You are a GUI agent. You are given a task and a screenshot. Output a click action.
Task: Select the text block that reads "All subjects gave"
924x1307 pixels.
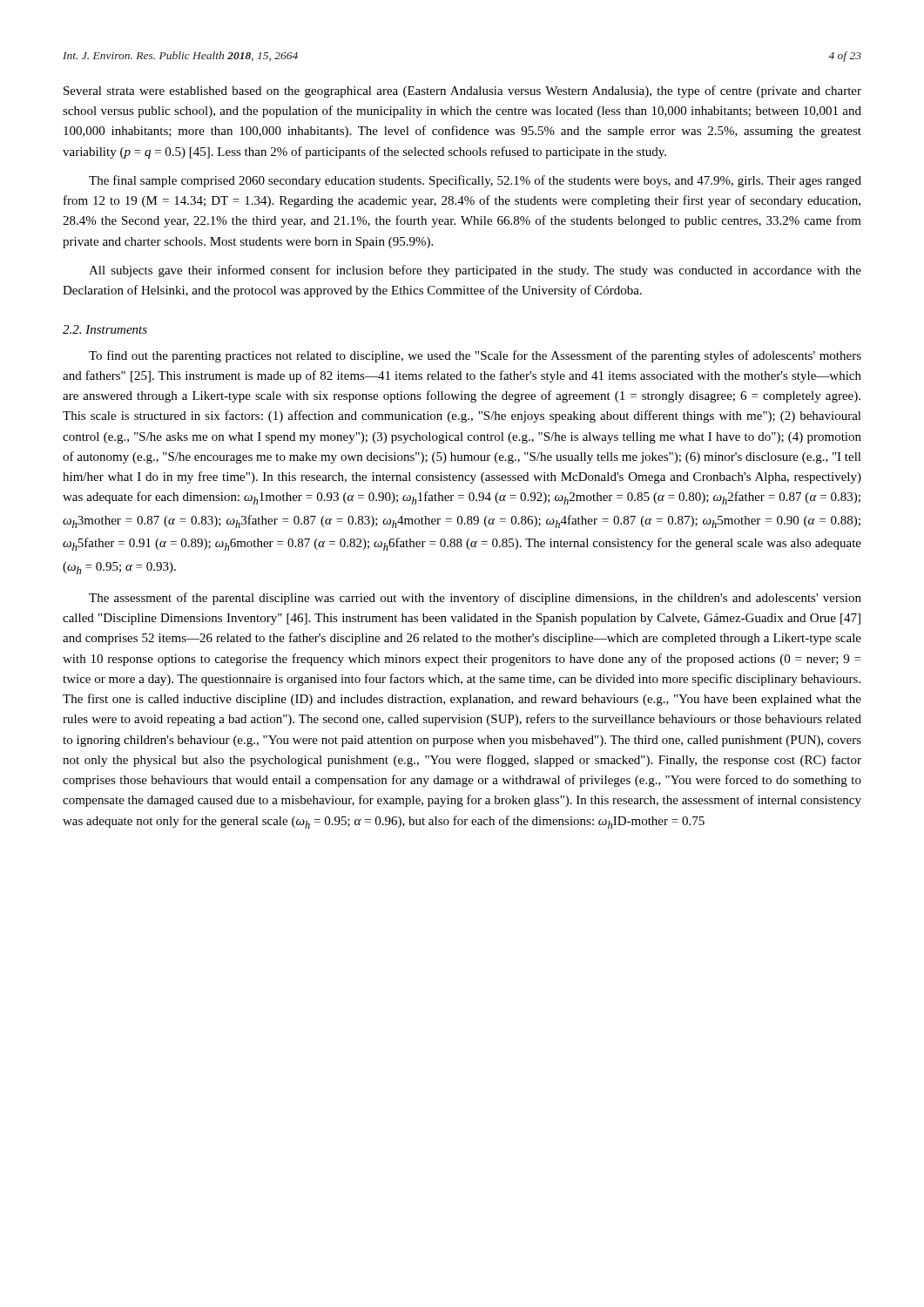click(462, 281)
